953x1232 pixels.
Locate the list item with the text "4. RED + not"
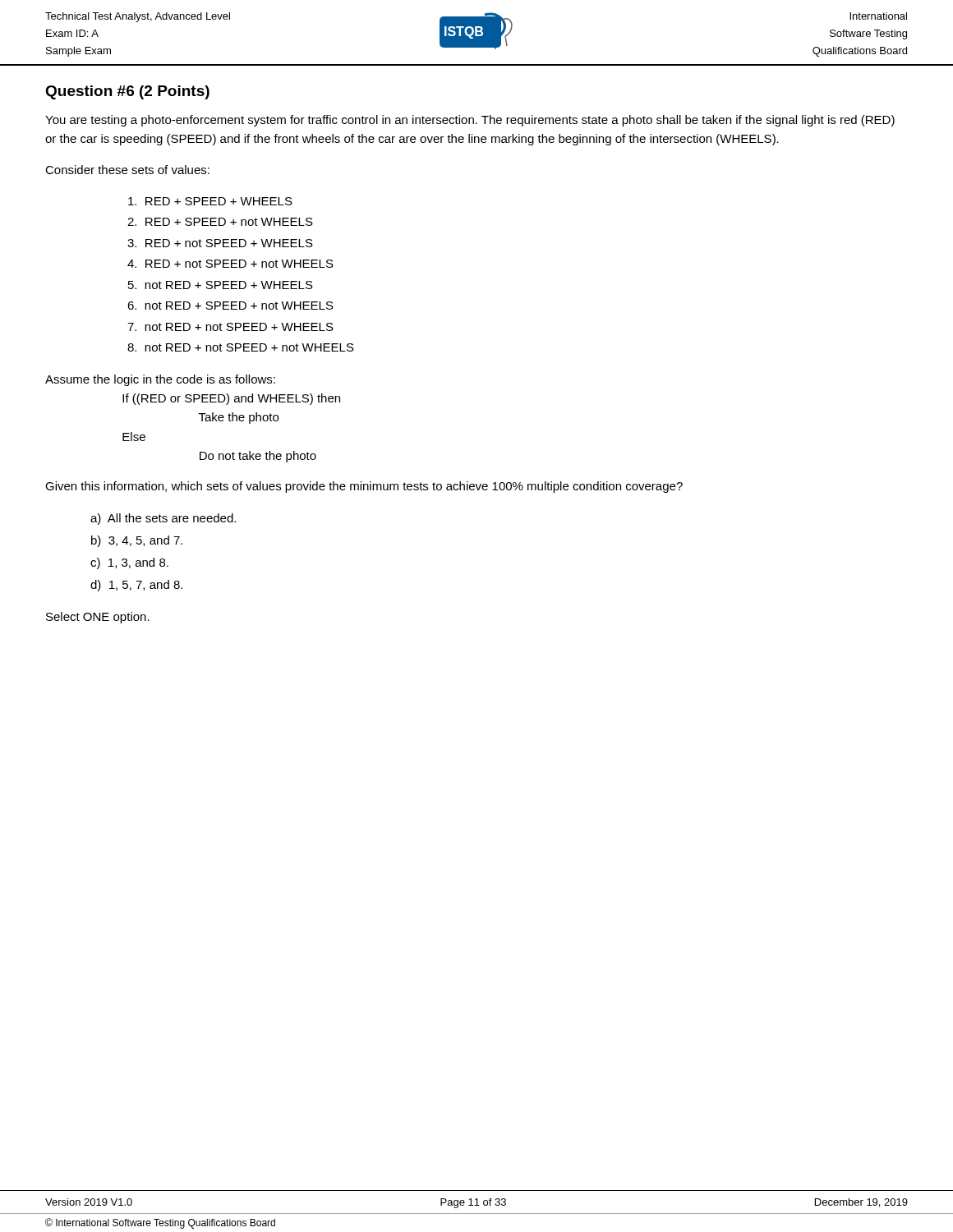230,264
